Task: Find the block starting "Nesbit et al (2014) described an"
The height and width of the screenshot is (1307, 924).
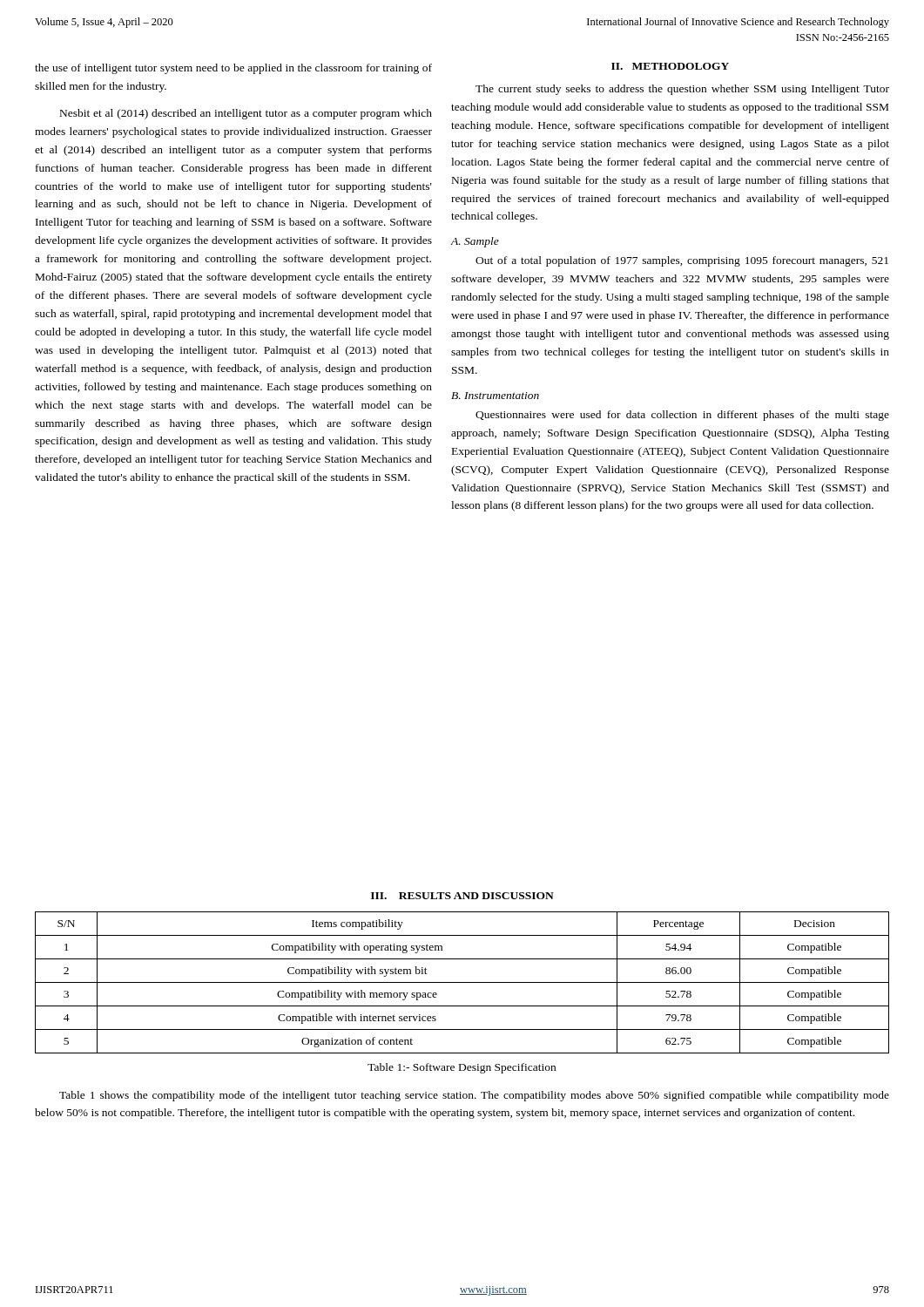Action: pyautogui.click(x=233, y=296)
